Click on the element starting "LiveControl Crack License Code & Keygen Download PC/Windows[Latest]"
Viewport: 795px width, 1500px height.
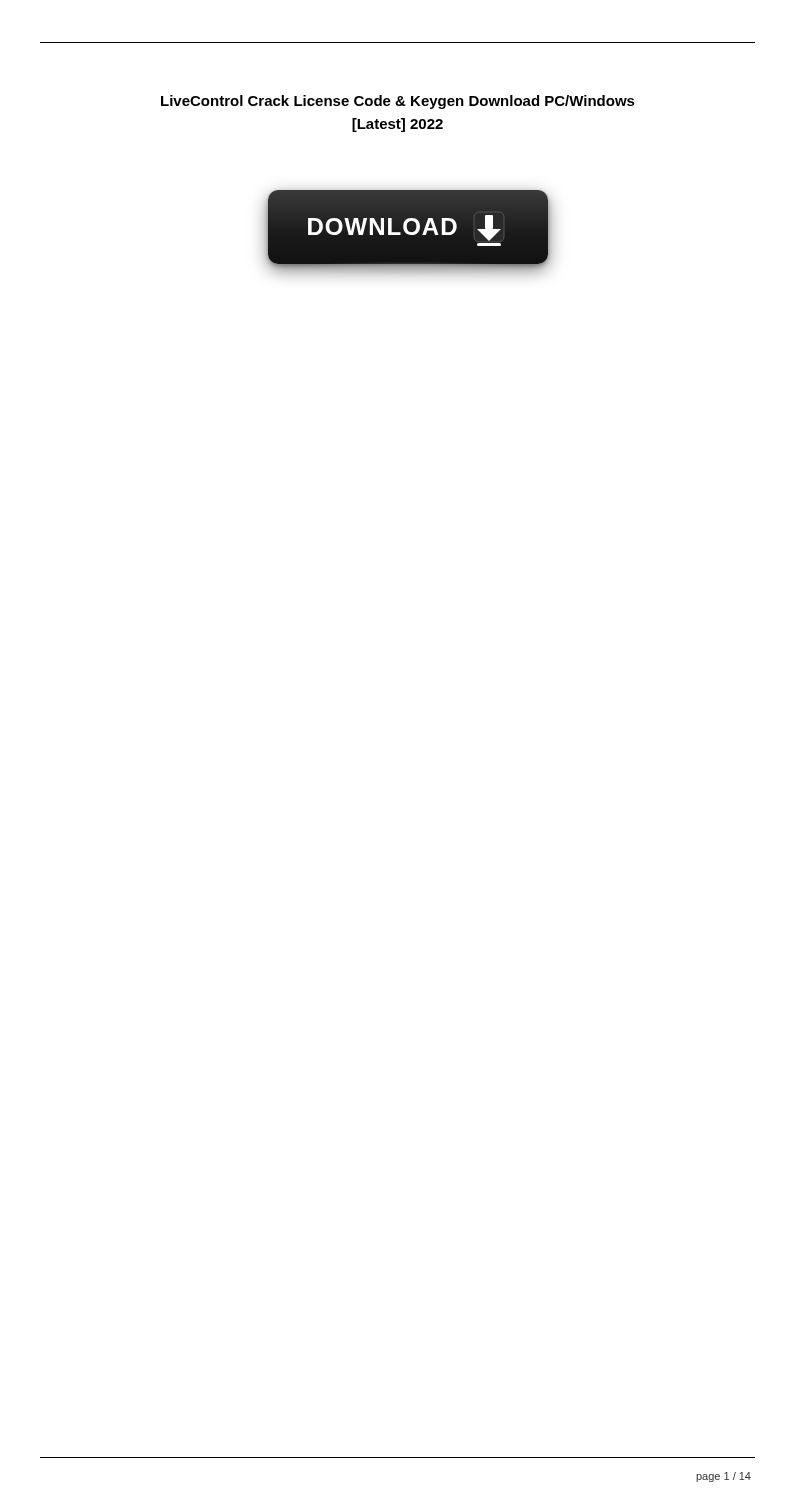[398, 112]
